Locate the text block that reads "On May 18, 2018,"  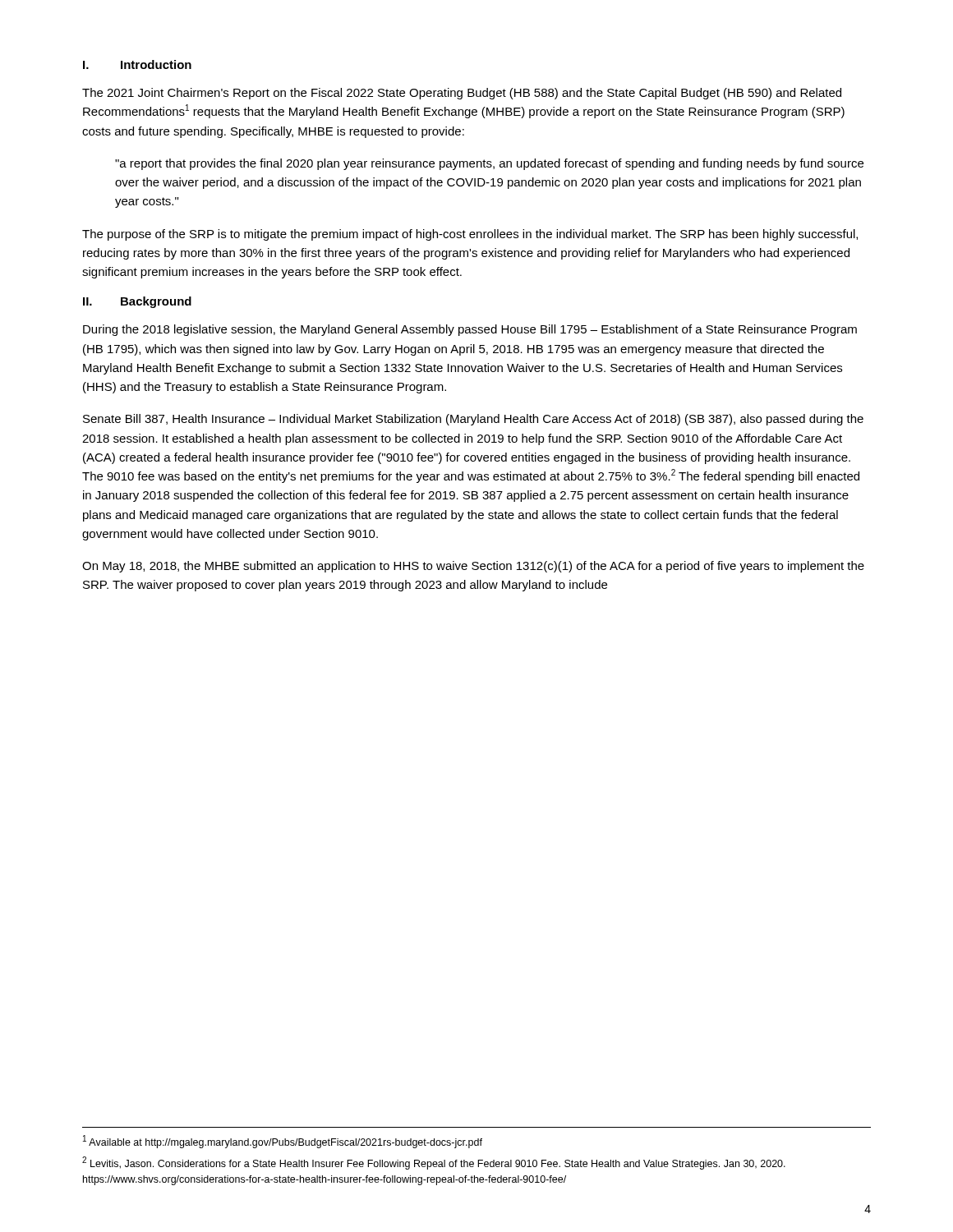tap(476, 575)
